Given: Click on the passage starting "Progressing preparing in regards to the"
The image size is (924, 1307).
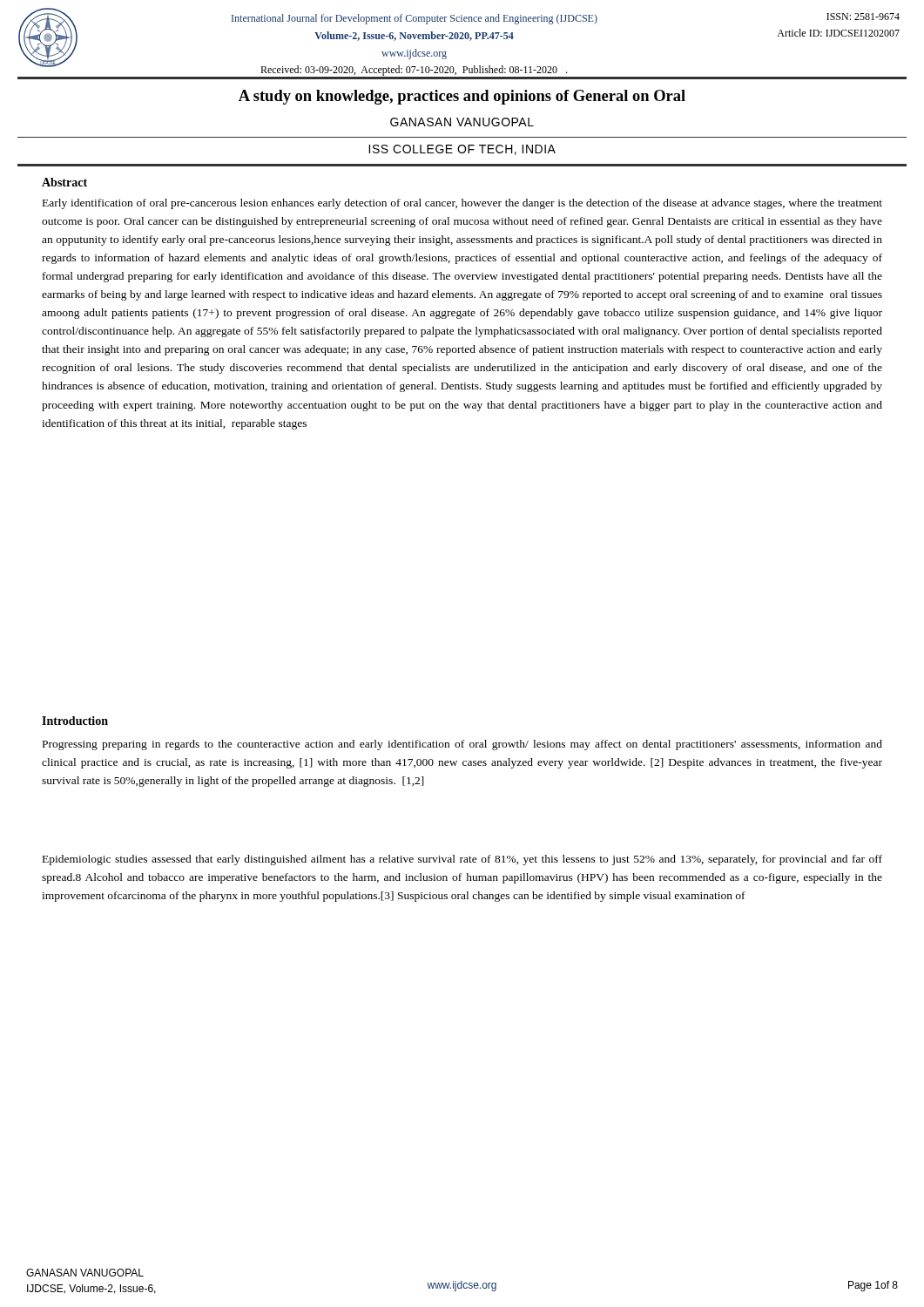Looking at the screenshot, I should (x=462, y=762).
